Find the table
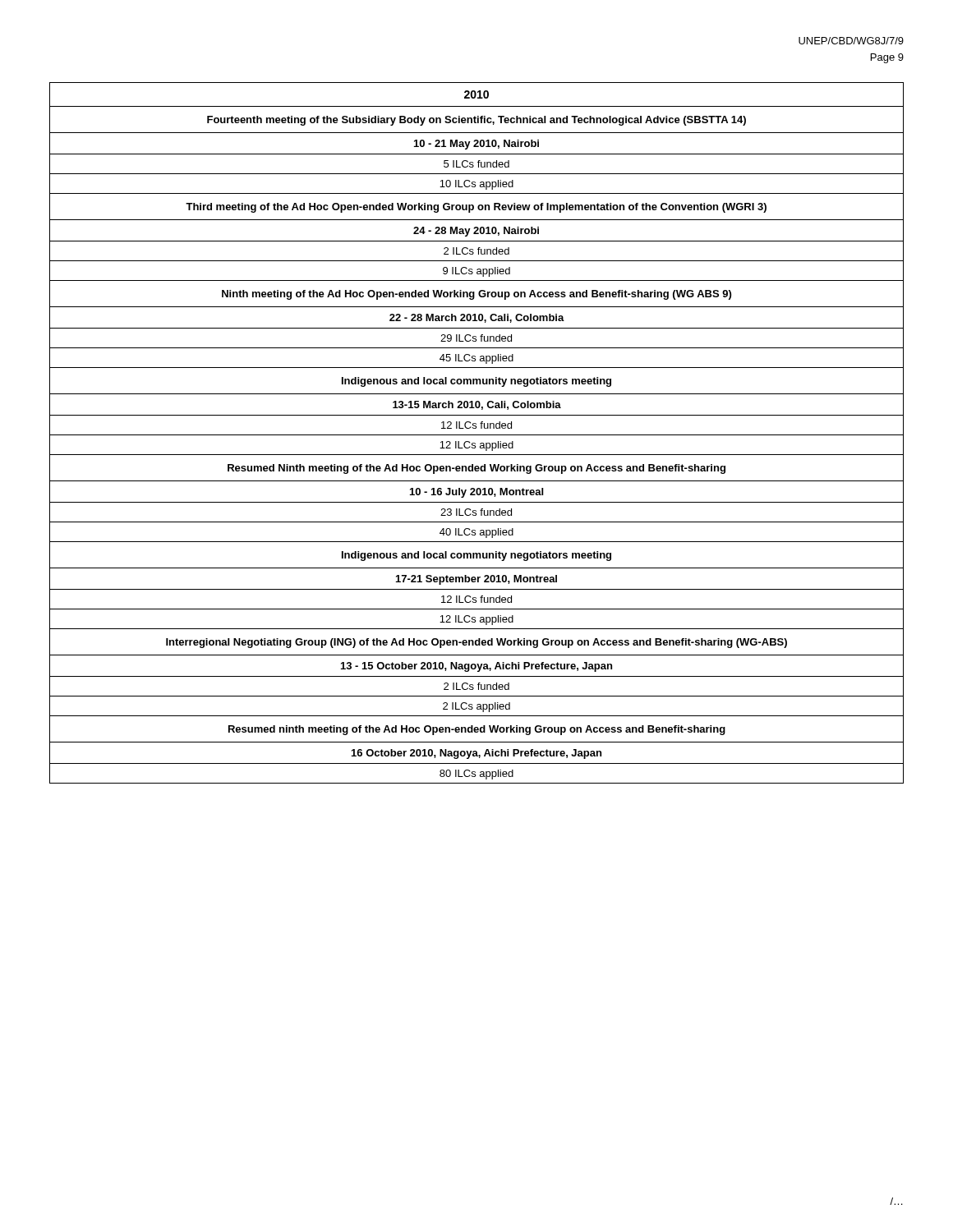The image size is (953, 1232). pos(476,94)
